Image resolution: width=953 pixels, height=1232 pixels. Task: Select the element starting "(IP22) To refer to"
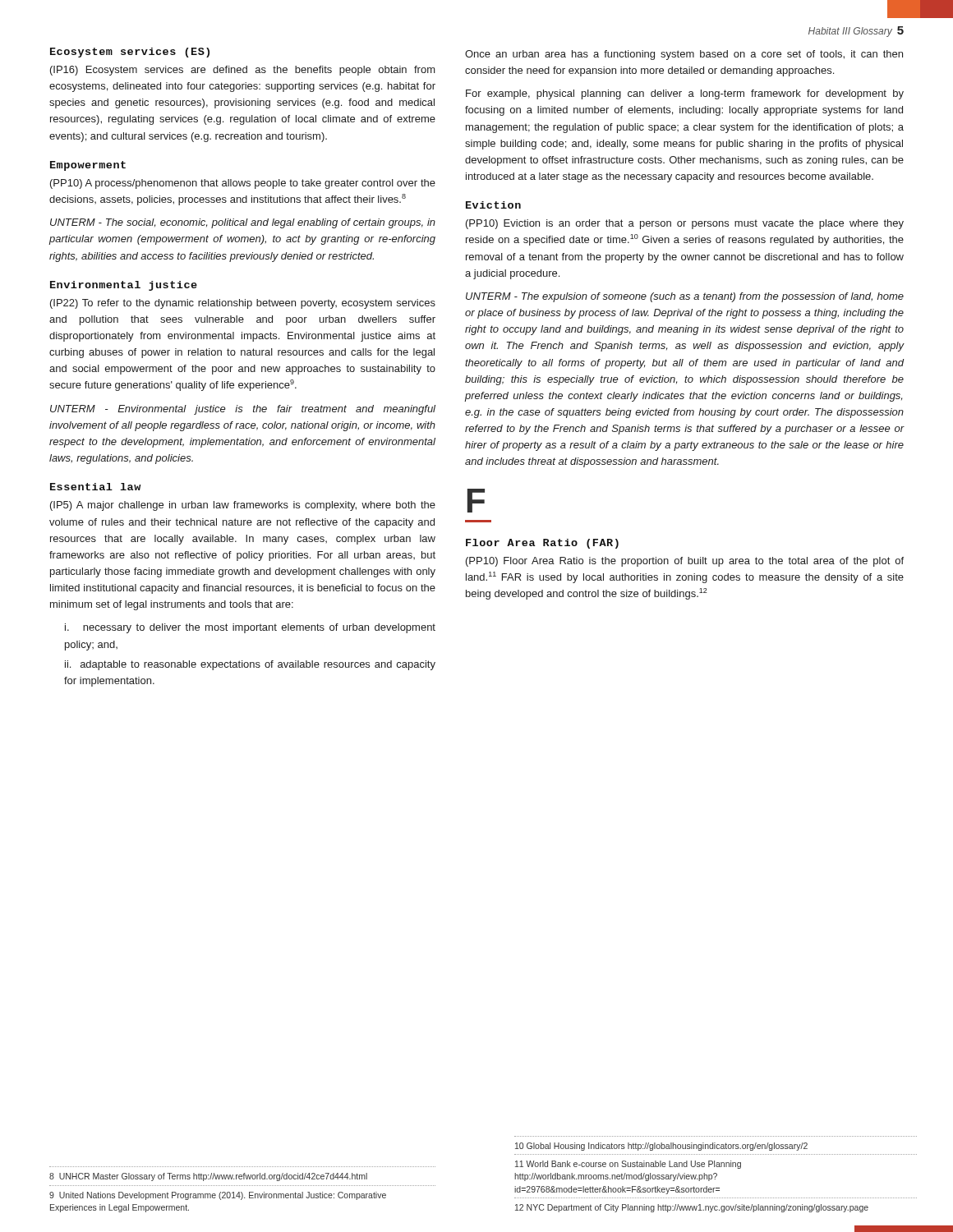242,344
